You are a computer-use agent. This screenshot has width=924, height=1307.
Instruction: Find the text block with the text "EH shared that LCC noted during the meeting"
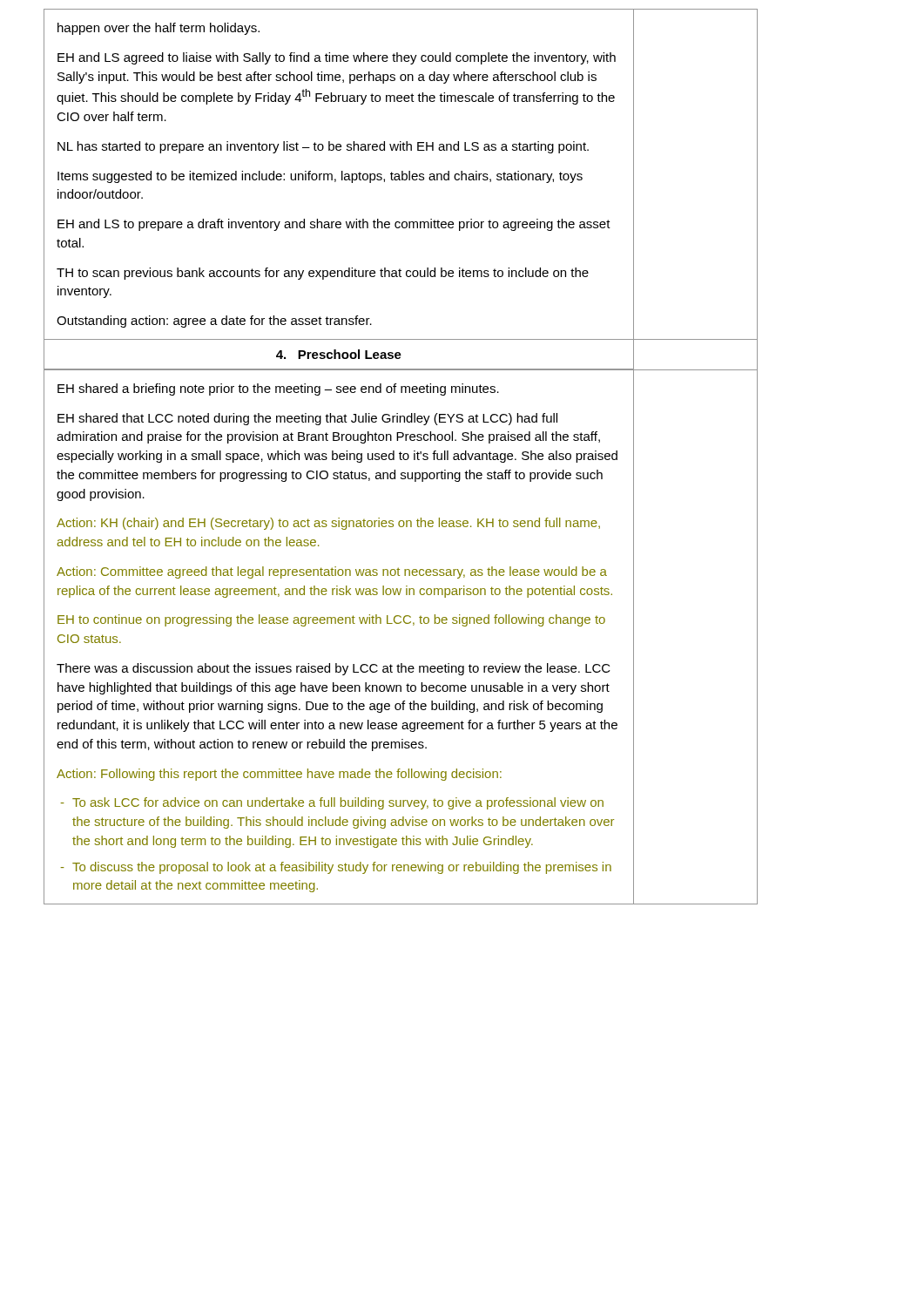pos(337,455)
